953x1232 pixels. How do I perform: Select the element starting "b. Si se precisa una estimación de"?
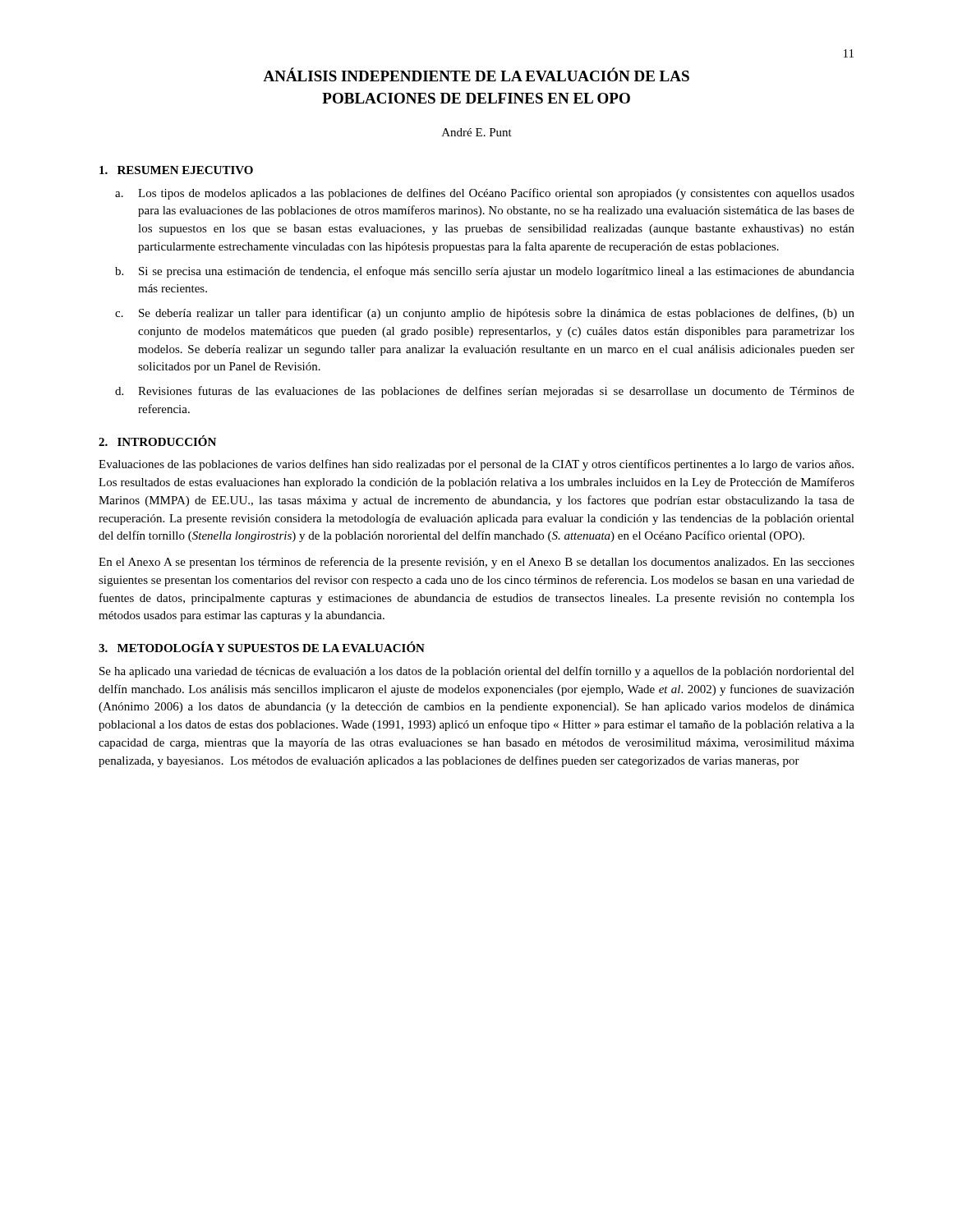pos(485,280)
